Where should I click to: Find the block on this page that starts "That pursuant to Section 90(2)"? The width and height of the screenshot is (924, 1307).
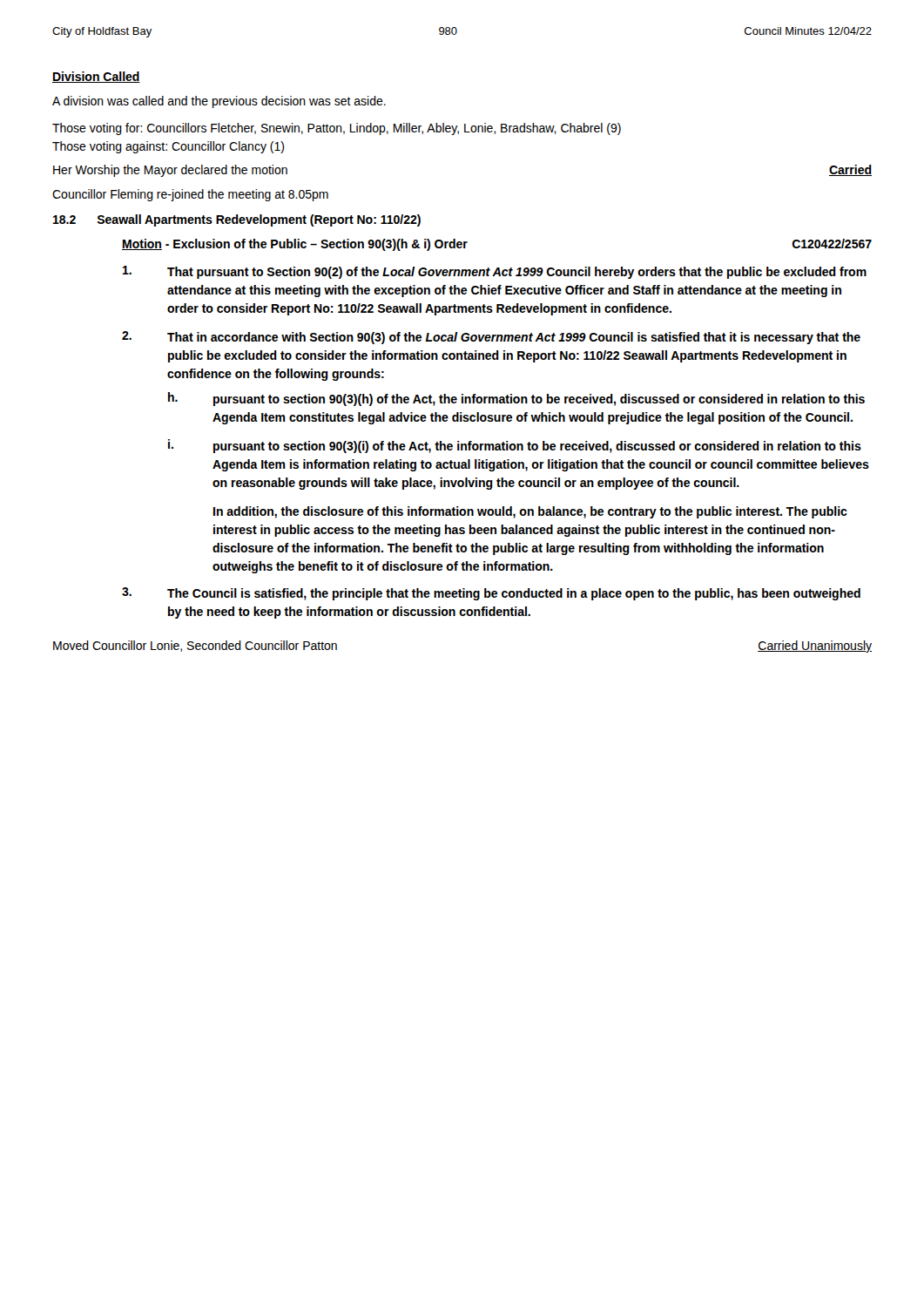pyautogui.click(x=497, y=291)
